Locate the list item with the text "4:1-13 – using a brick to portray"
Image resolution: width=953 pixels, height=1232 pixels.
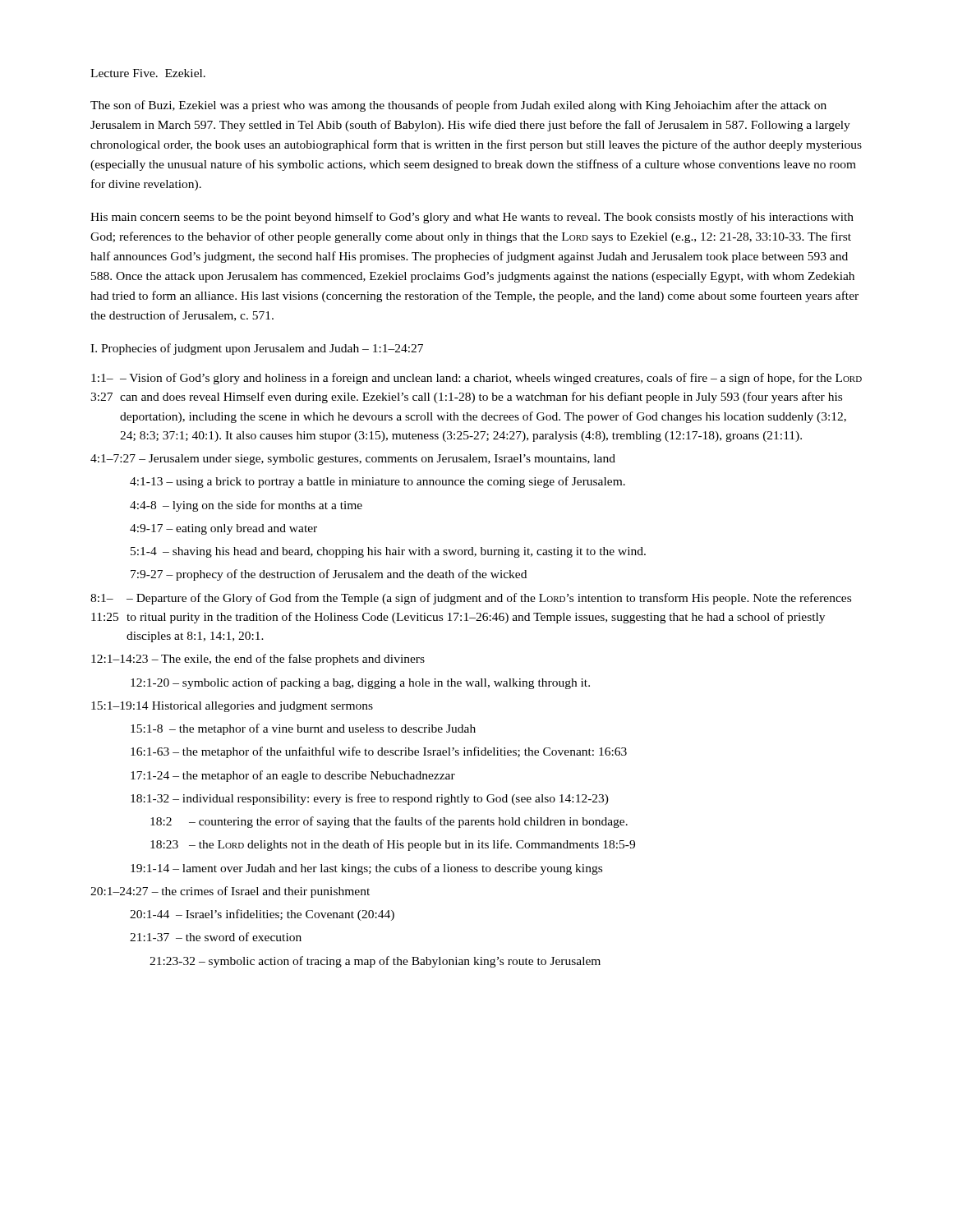pyautogui.click(x=496, y=481)
